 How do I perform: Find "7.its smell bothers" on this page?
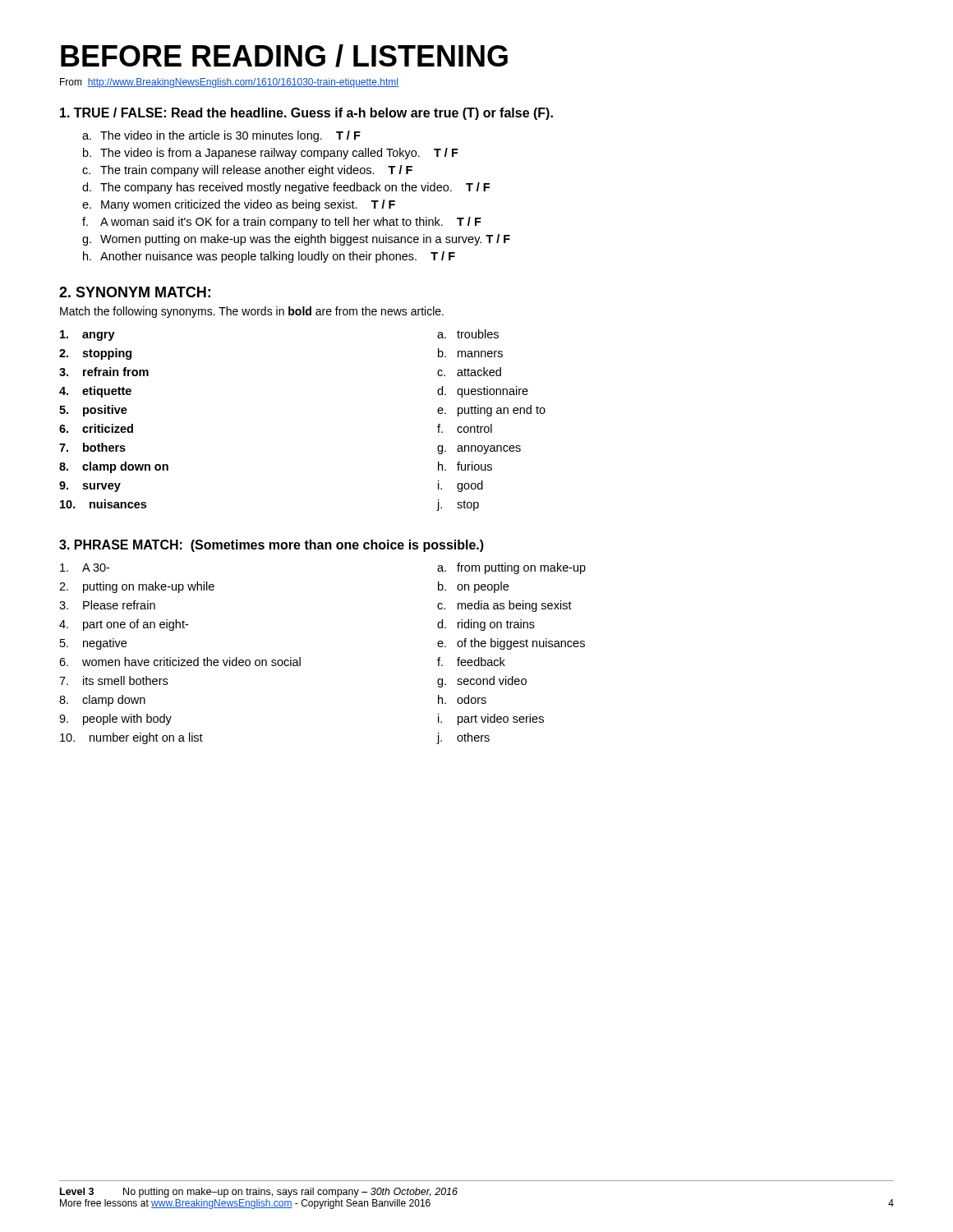[x=114, y=681]
